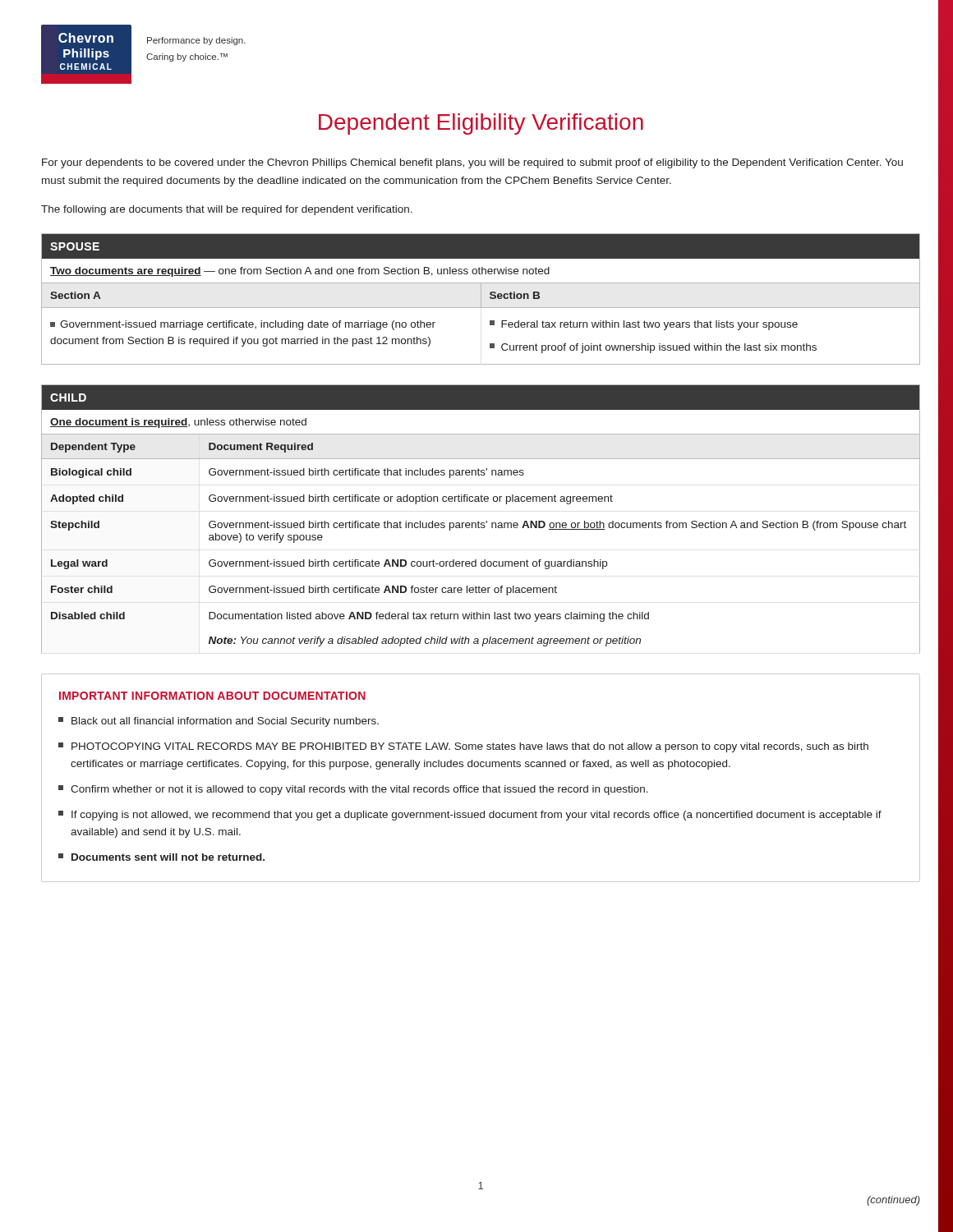This screenshot has width=953, height=1232.
Task: Locate the block of text that opens with "PHOTOCOPYING VITAL RECORDS MAY BE PROHIBITED BY STATE"
Action: (x=481, y=756)
